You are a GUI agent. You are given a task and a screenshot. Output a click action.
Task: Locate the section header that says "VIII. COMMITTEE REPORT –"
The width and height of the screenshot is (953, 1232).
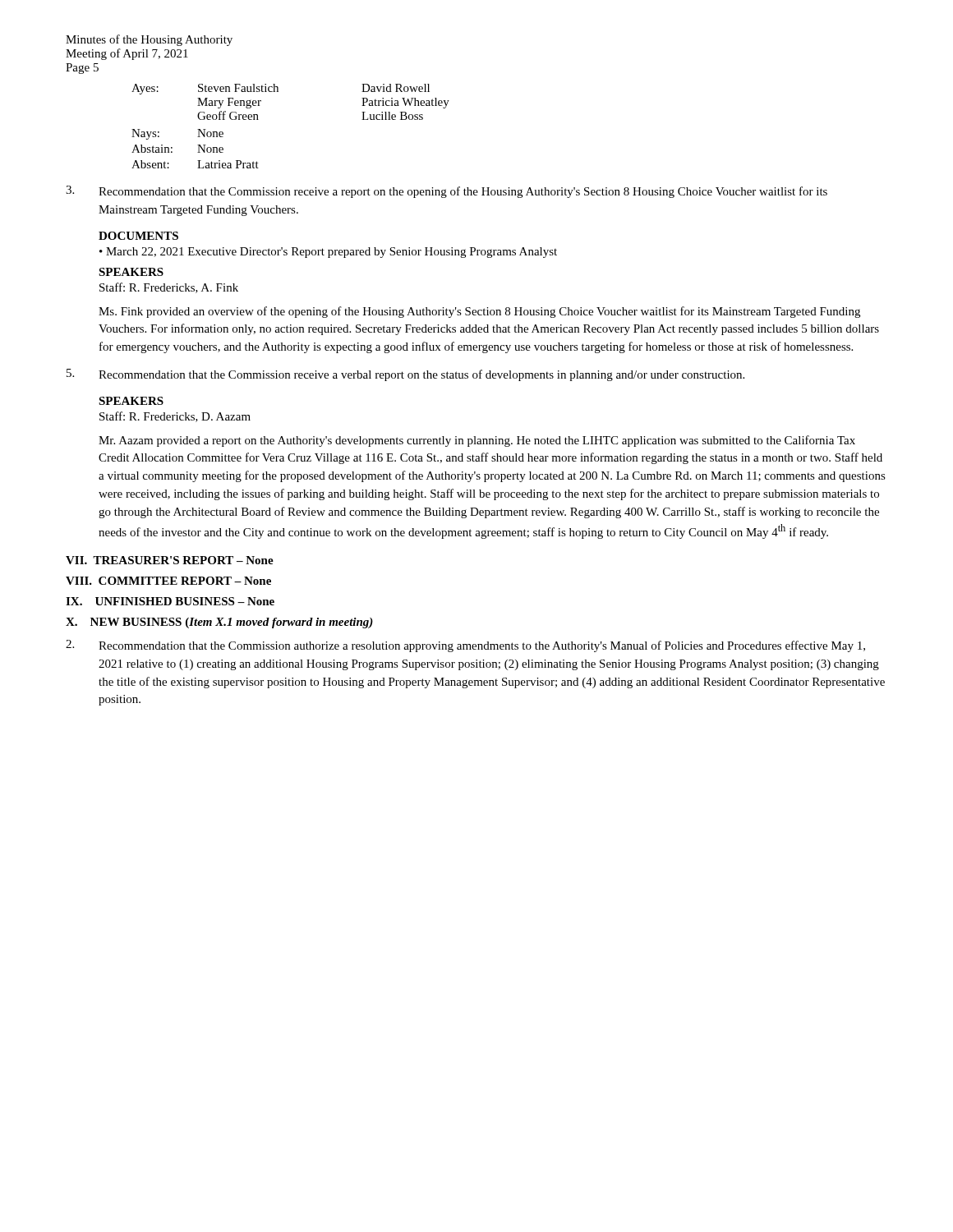(169, 581)
